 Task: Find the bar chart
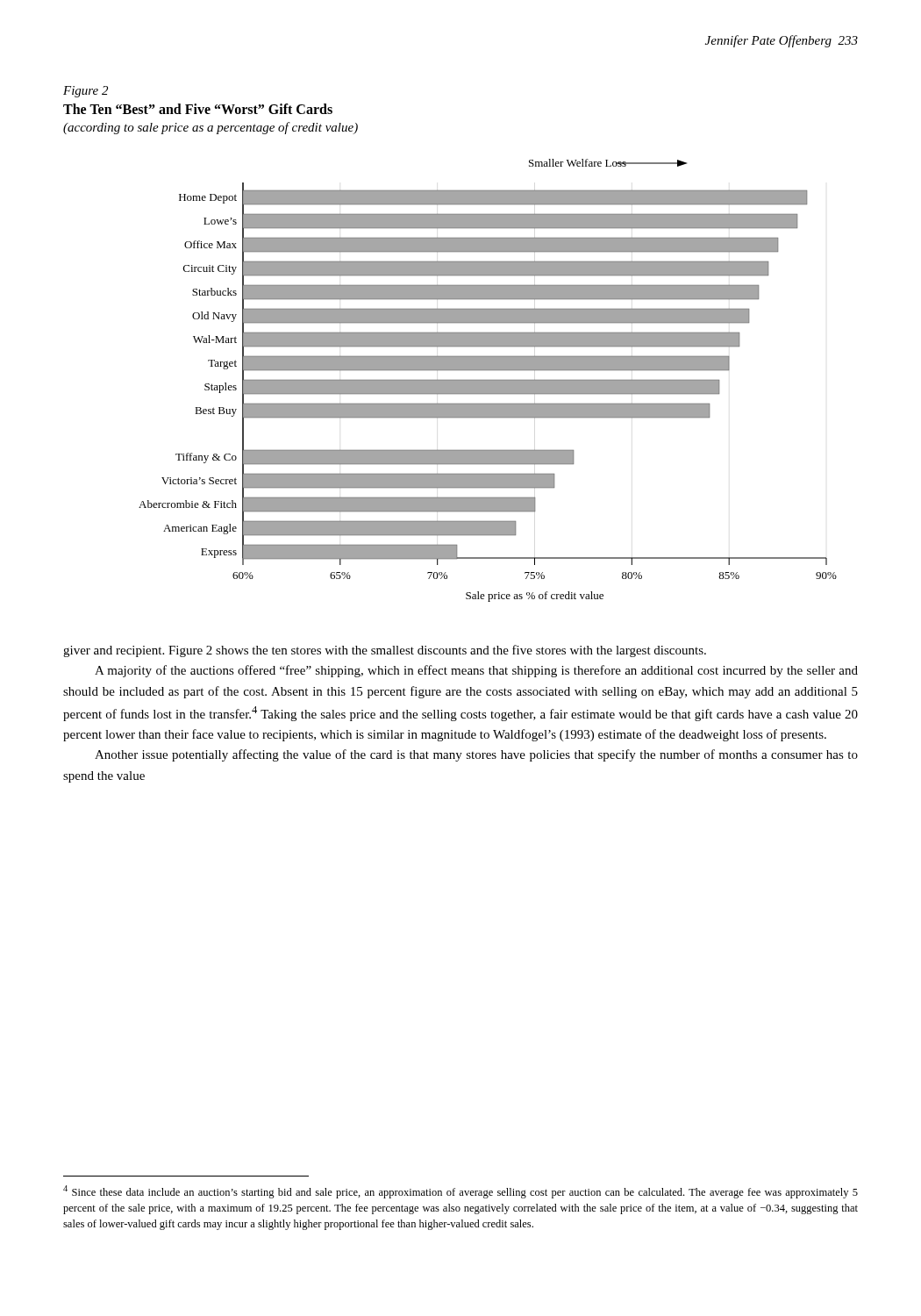[458, 380]
